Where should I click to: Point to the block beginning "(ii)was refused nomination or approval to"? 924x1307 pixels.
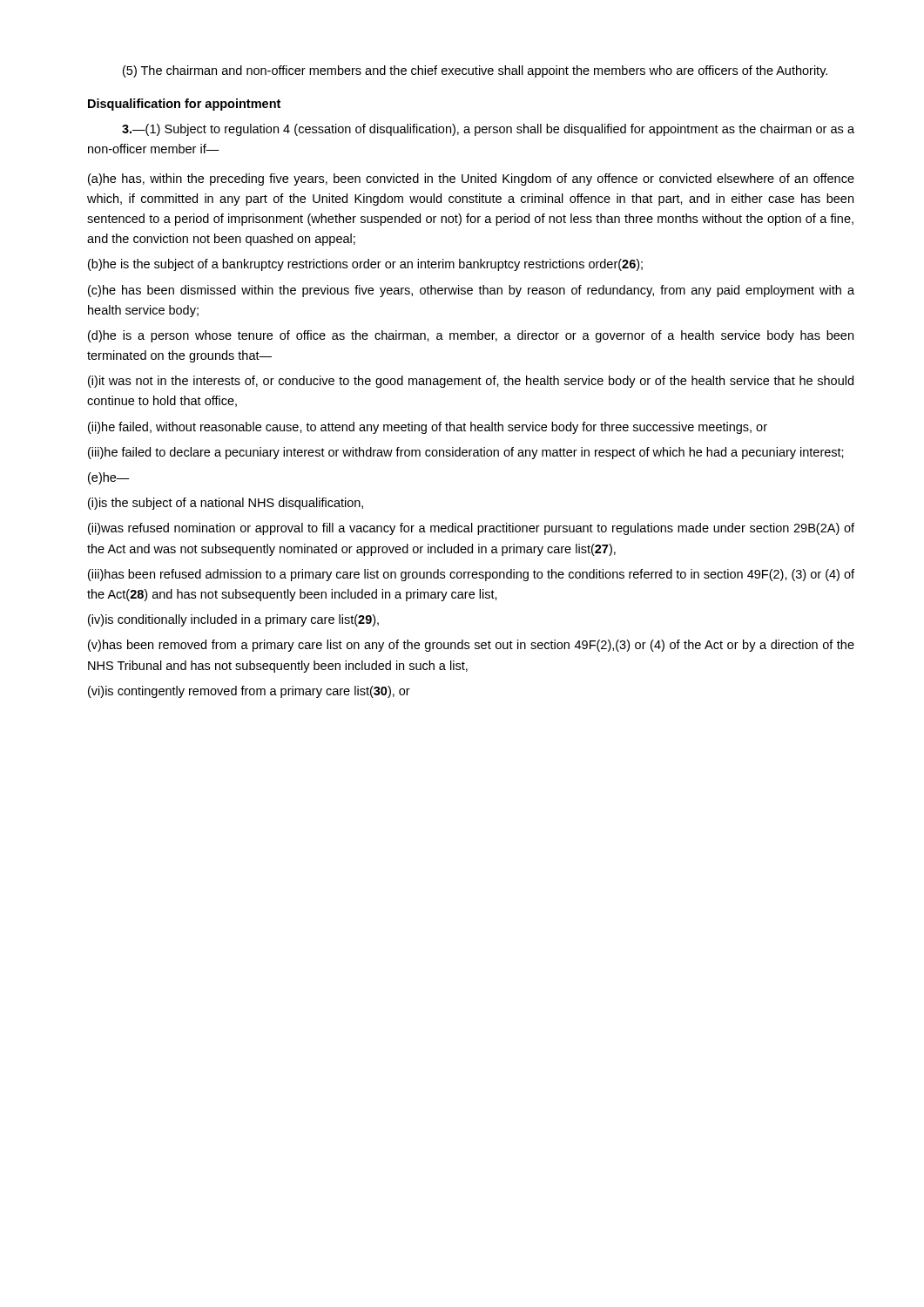click(471, 538)
